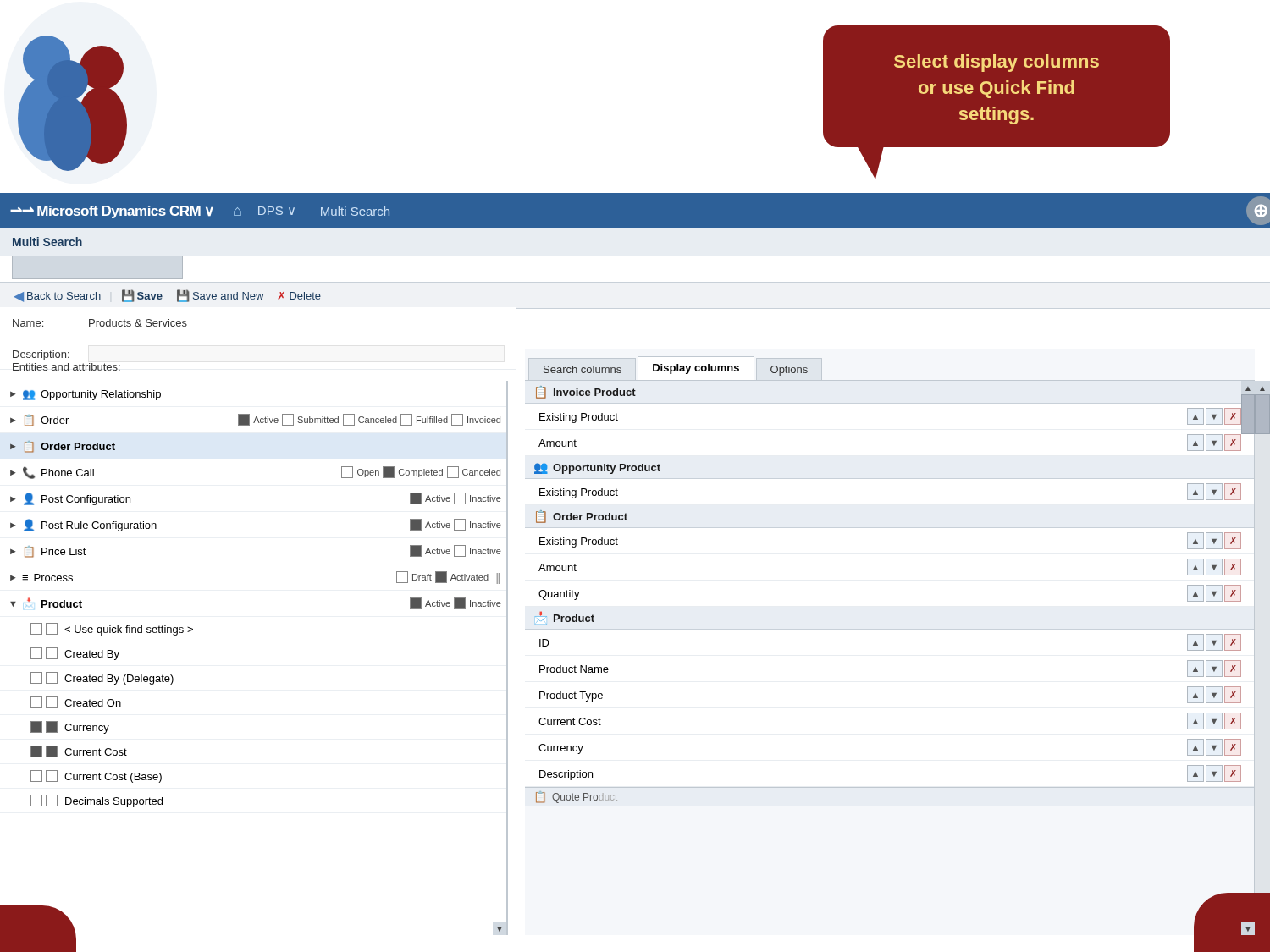Click on the text block starting "👥 Opportunity Product"
Viewport: 1270px width, 952px height.
[x=597, y=467]
